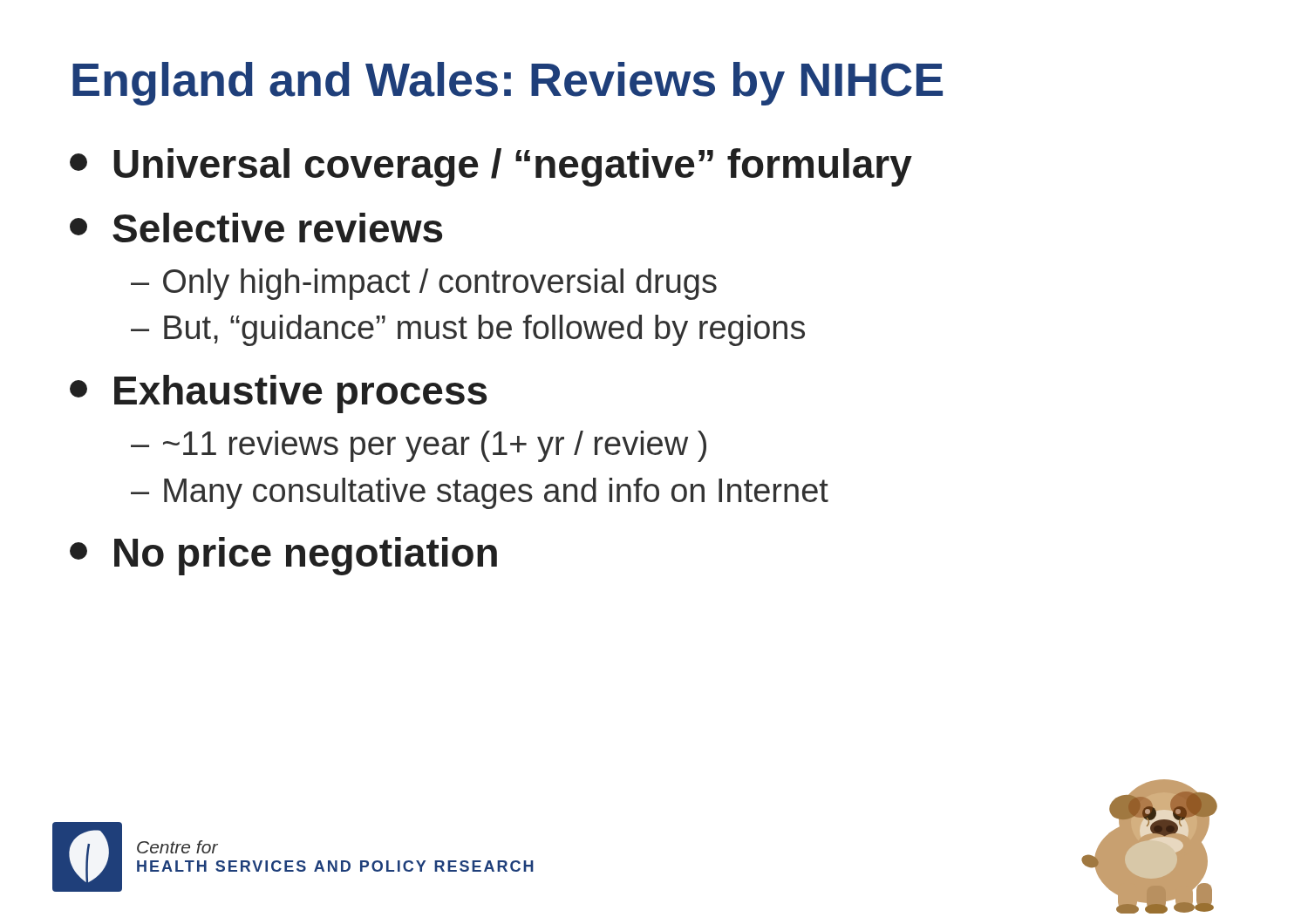The height and width of the screenshot is (924, 1308).
Task: Locate the block starting "No price negotiation"
Action: (x=285, y=553)
